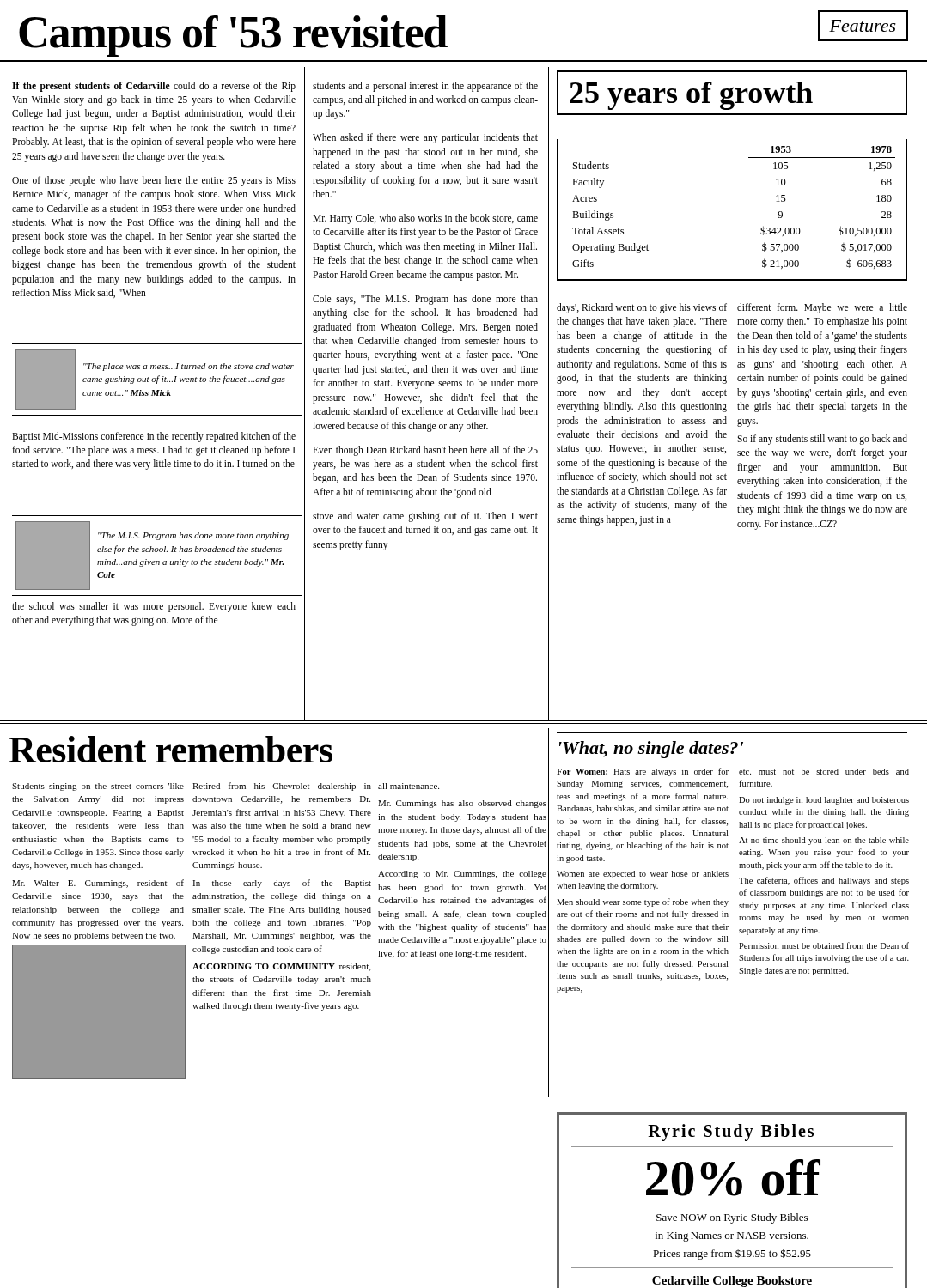Locate the text "'What, no single dates?'"
This screenshot has height=1288, width=927.
pyautogui.click(x=650, y=747)
